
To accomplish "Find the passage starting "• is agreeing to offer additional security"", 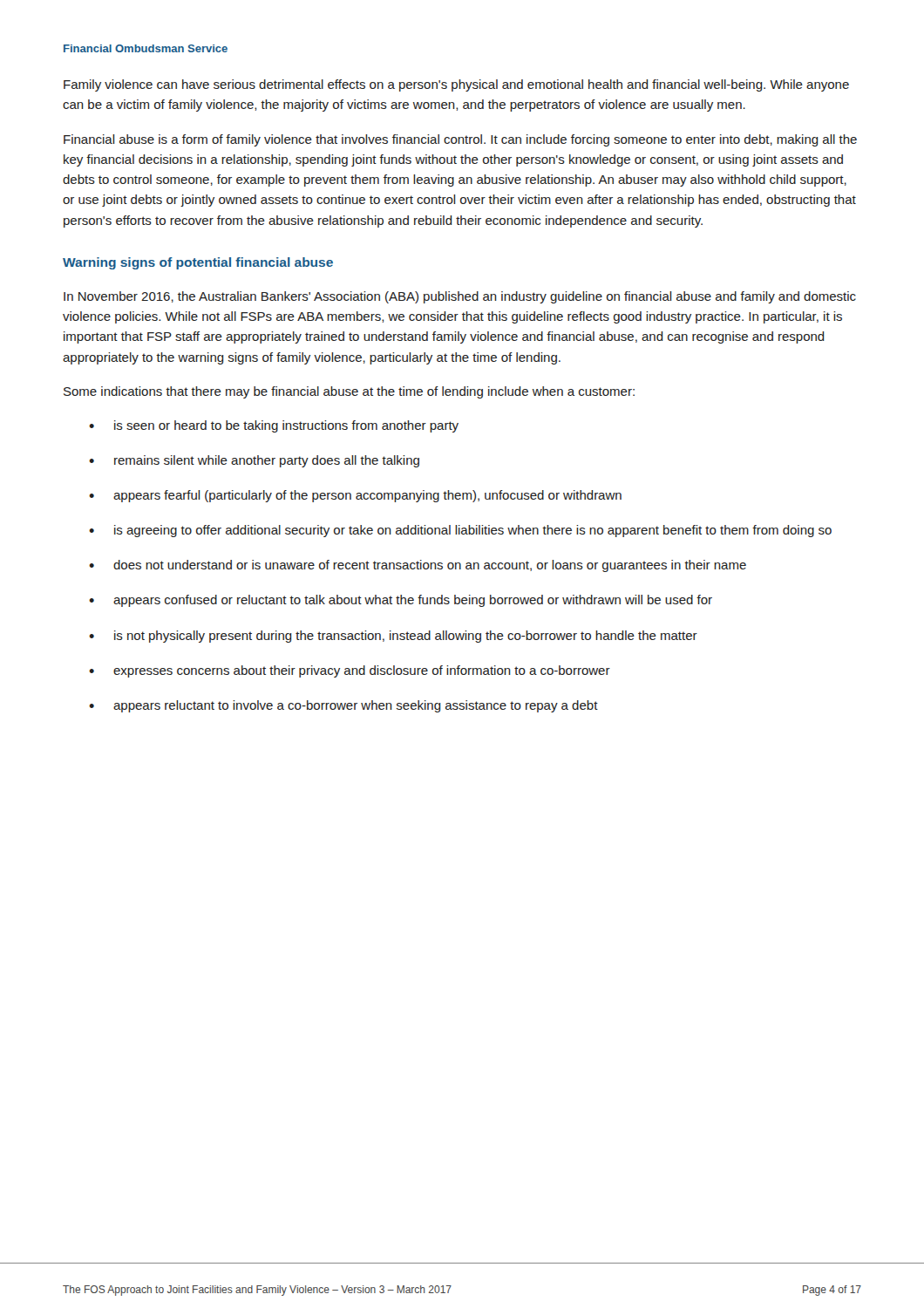I will (x=460, y=531).
